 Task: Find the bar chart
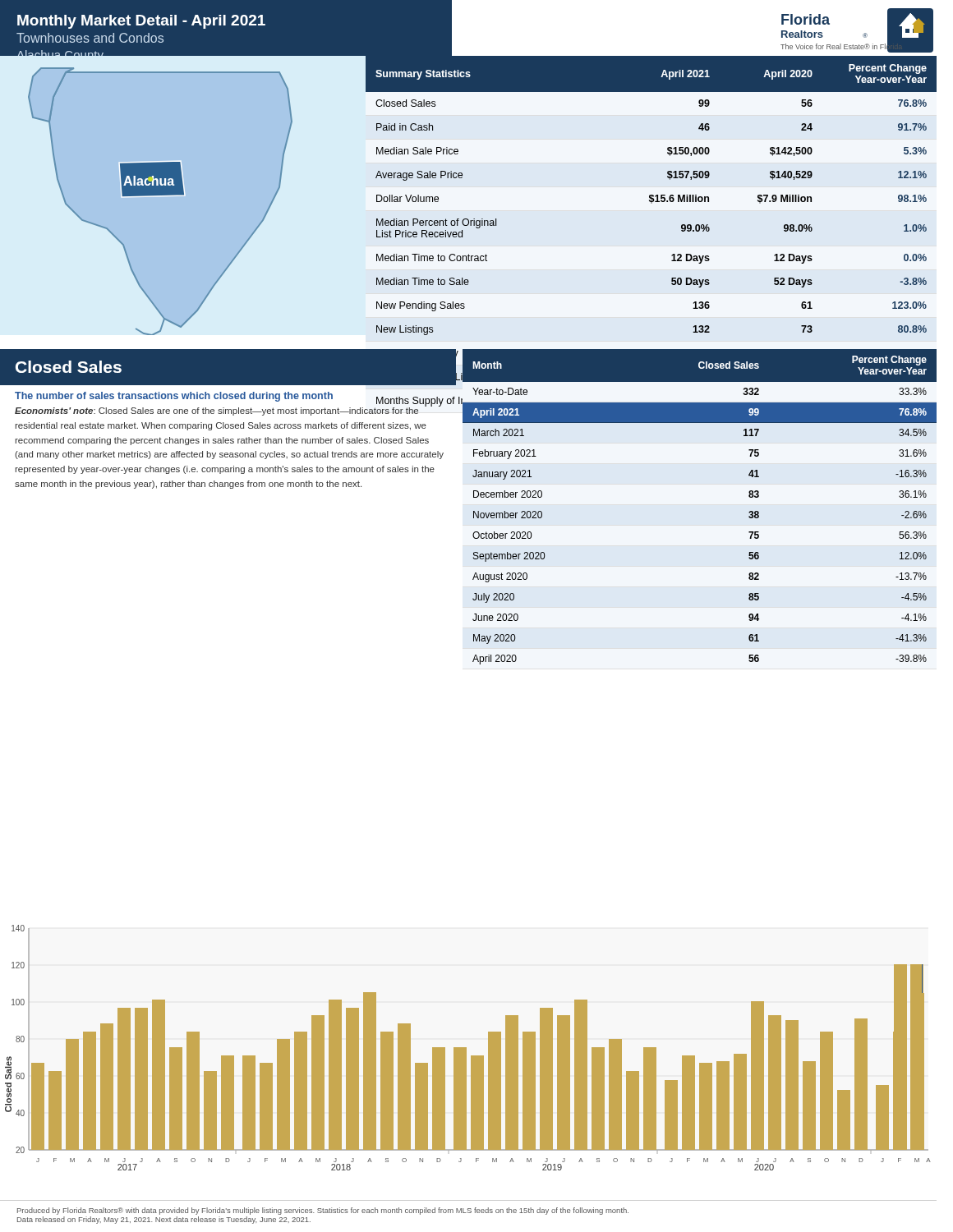coord(468,1060)
